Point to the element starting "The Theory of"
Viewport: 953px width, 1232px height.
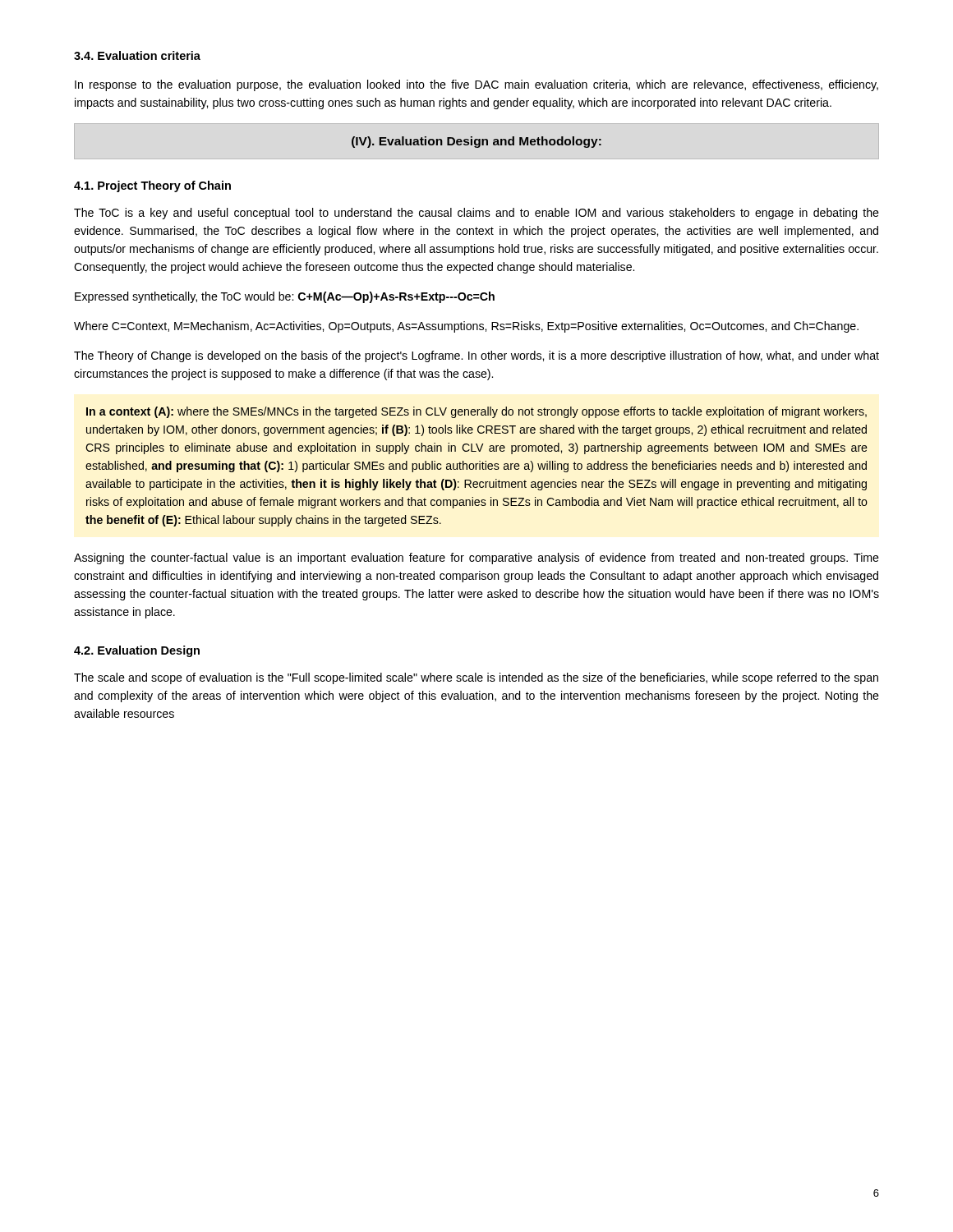click(476, 365)
